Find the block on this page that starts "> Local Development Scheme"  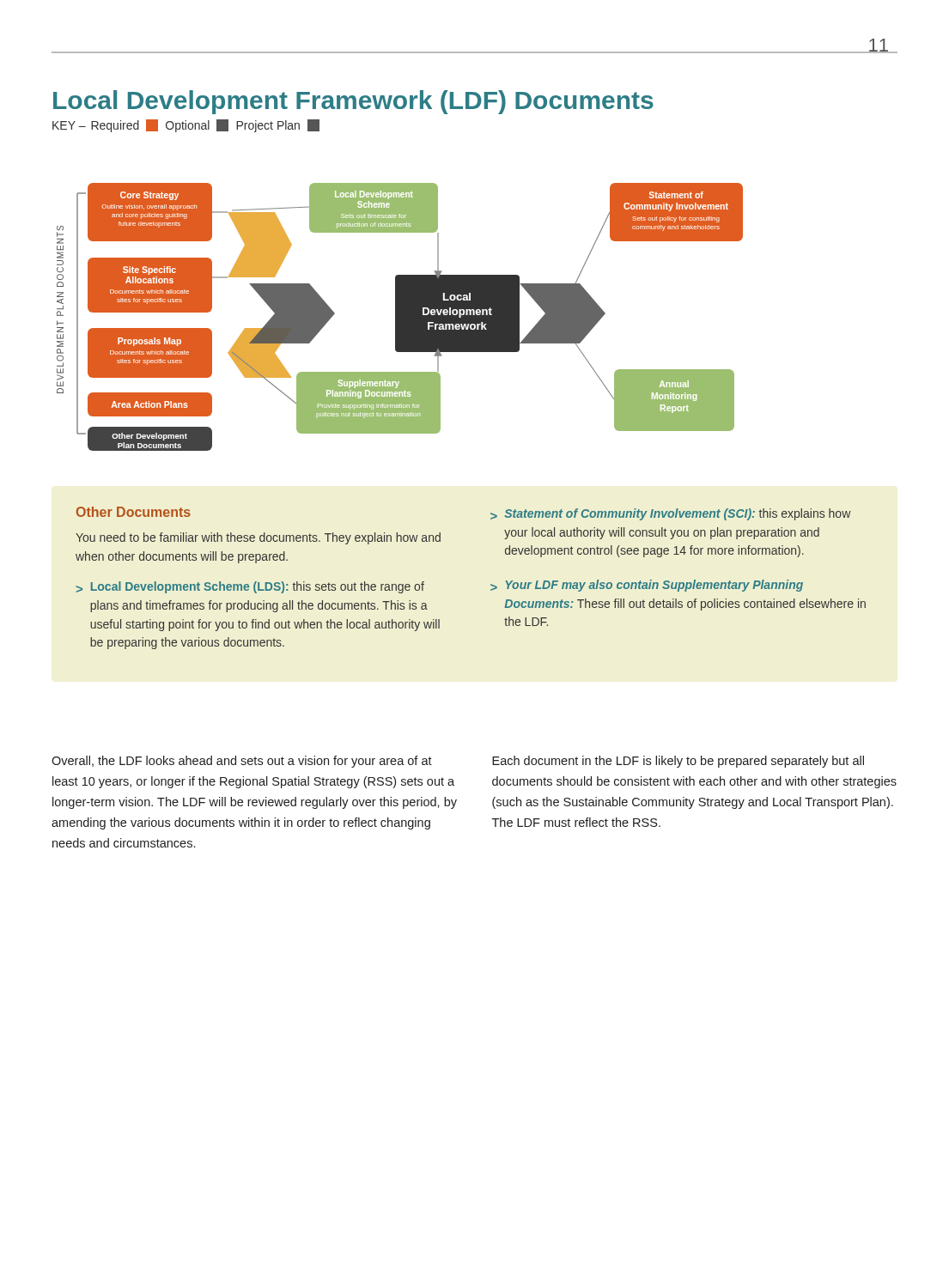[266, 615]
